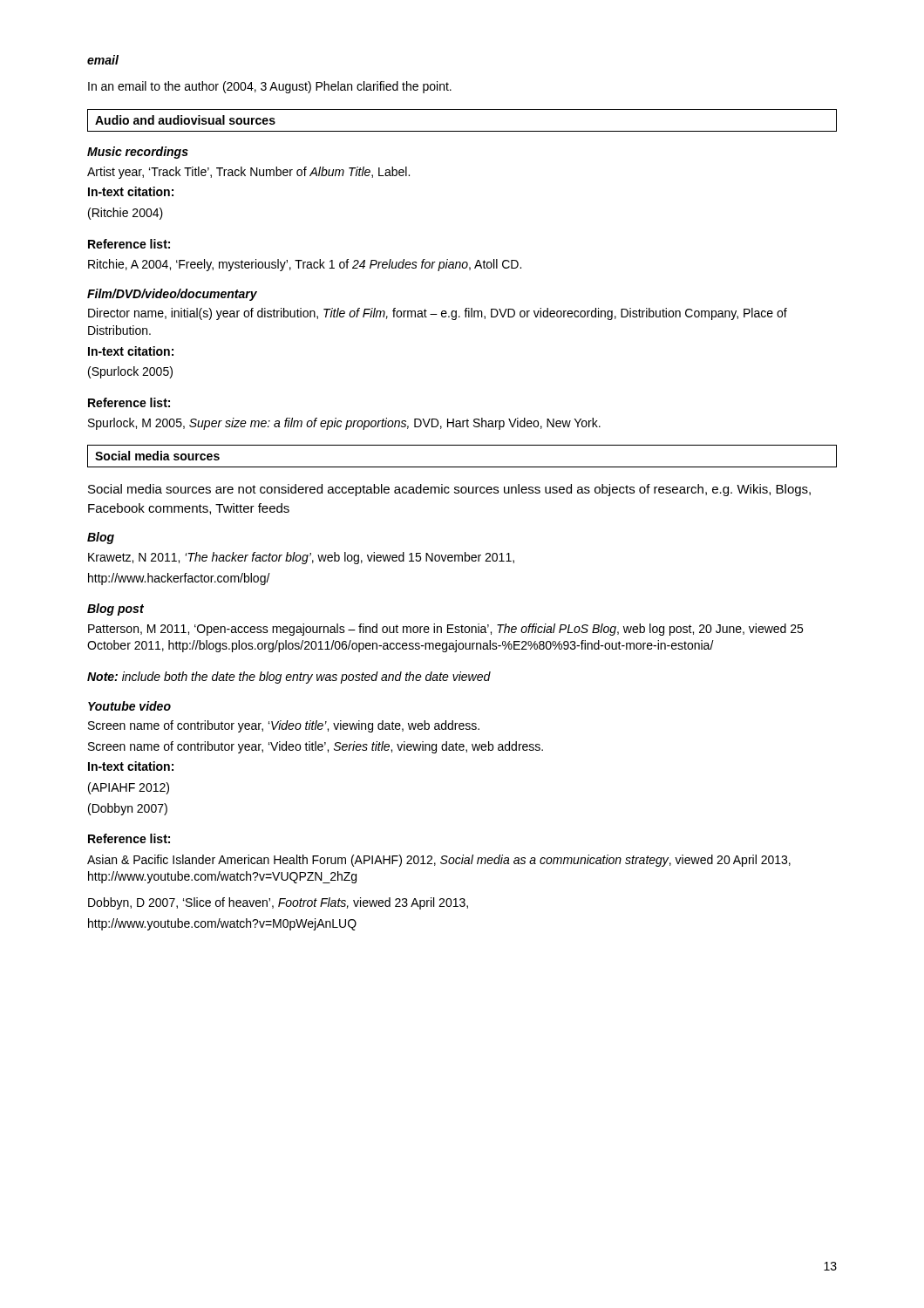Find the text block that says "Patterson, M 2011, ‘Open-access"
This screenshot has width=924, height=1308.
point(462,638)
